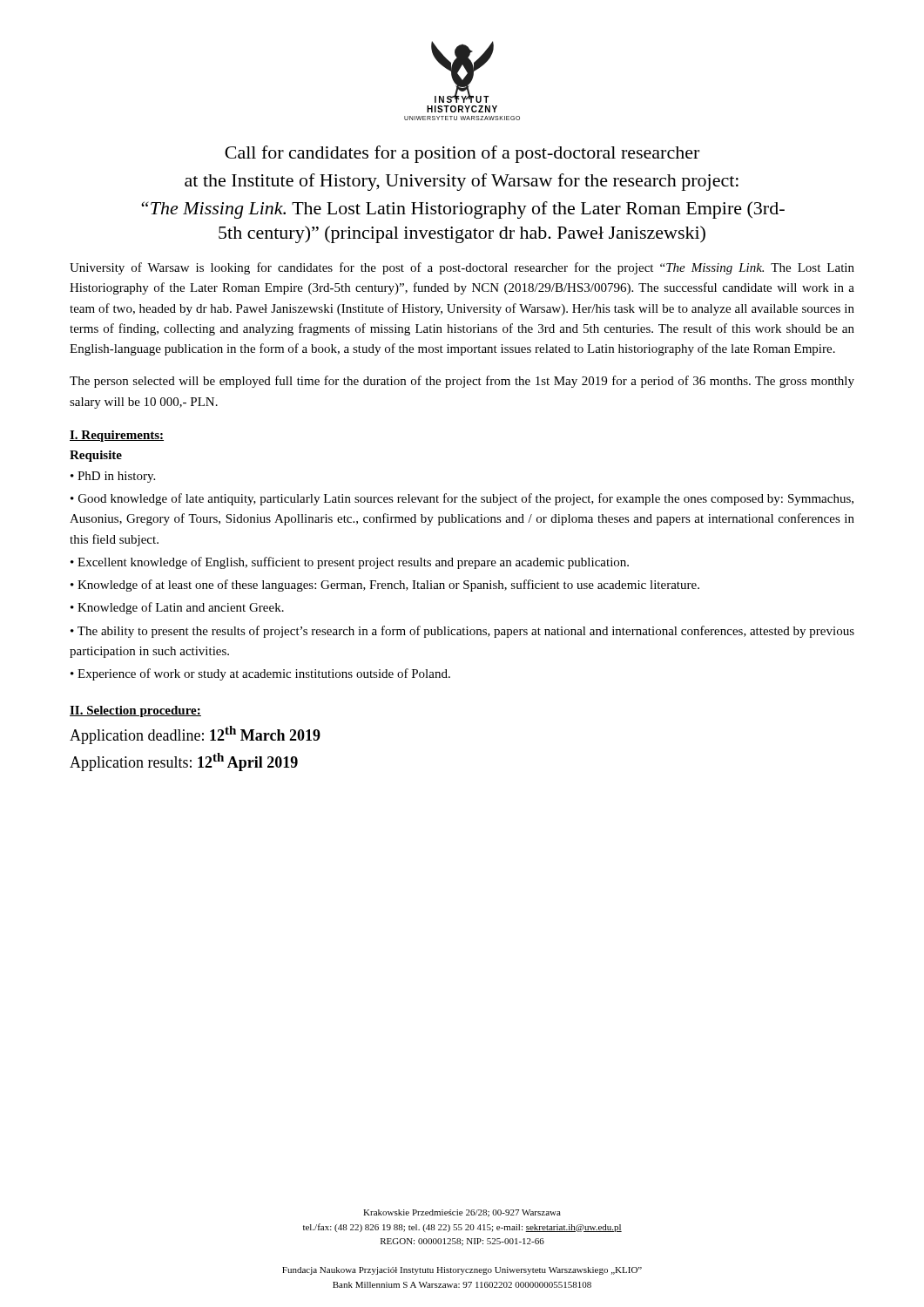This screenshot has width=924, height=1307.
Task: Locate the passage starting "• Knowledge of Latin and"
Action: [x=177, y=608]
